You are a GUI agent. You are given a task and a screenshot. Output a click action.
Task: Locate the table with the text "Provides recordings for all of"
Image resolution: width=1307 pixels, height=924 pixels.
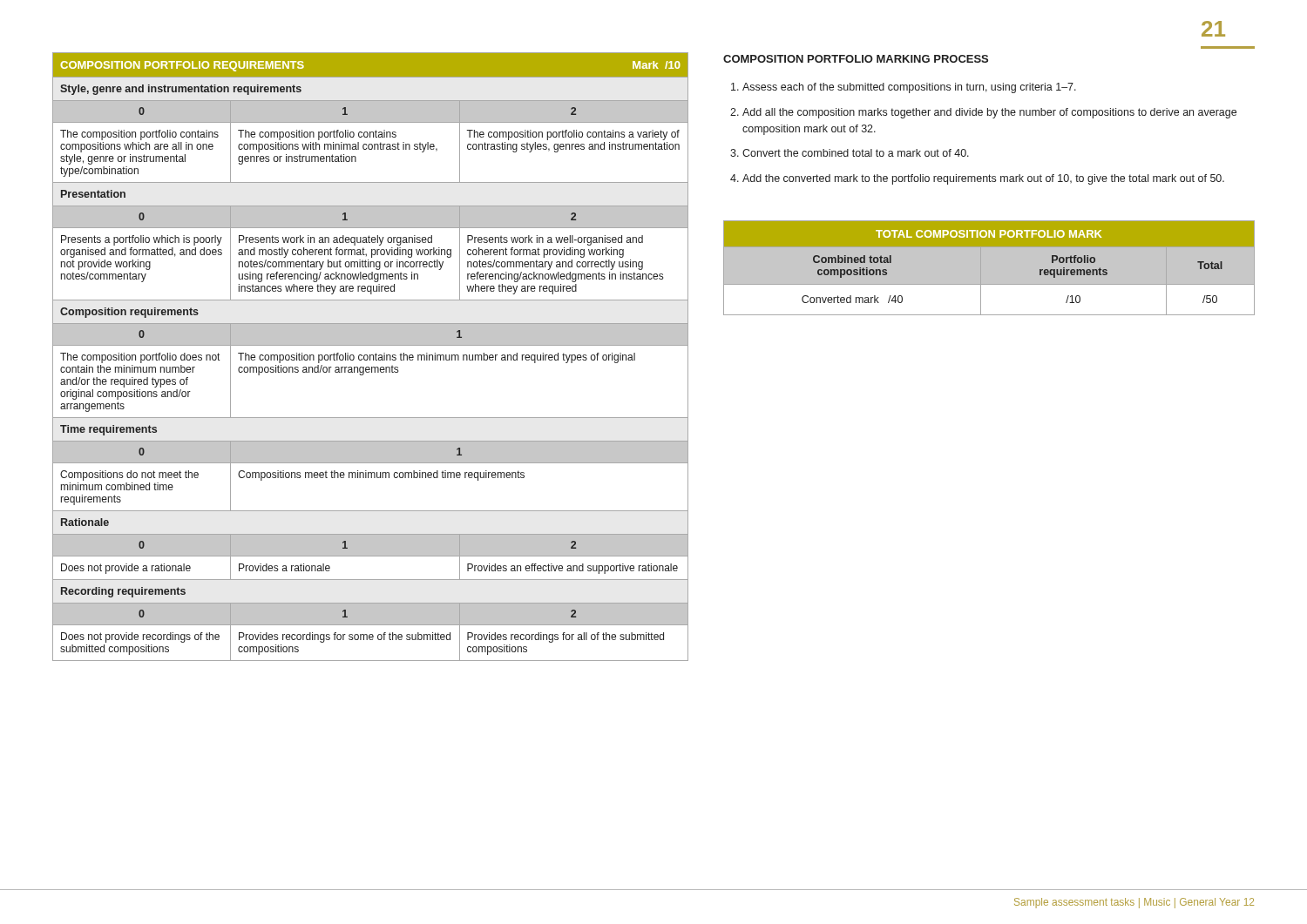(370, 357)
